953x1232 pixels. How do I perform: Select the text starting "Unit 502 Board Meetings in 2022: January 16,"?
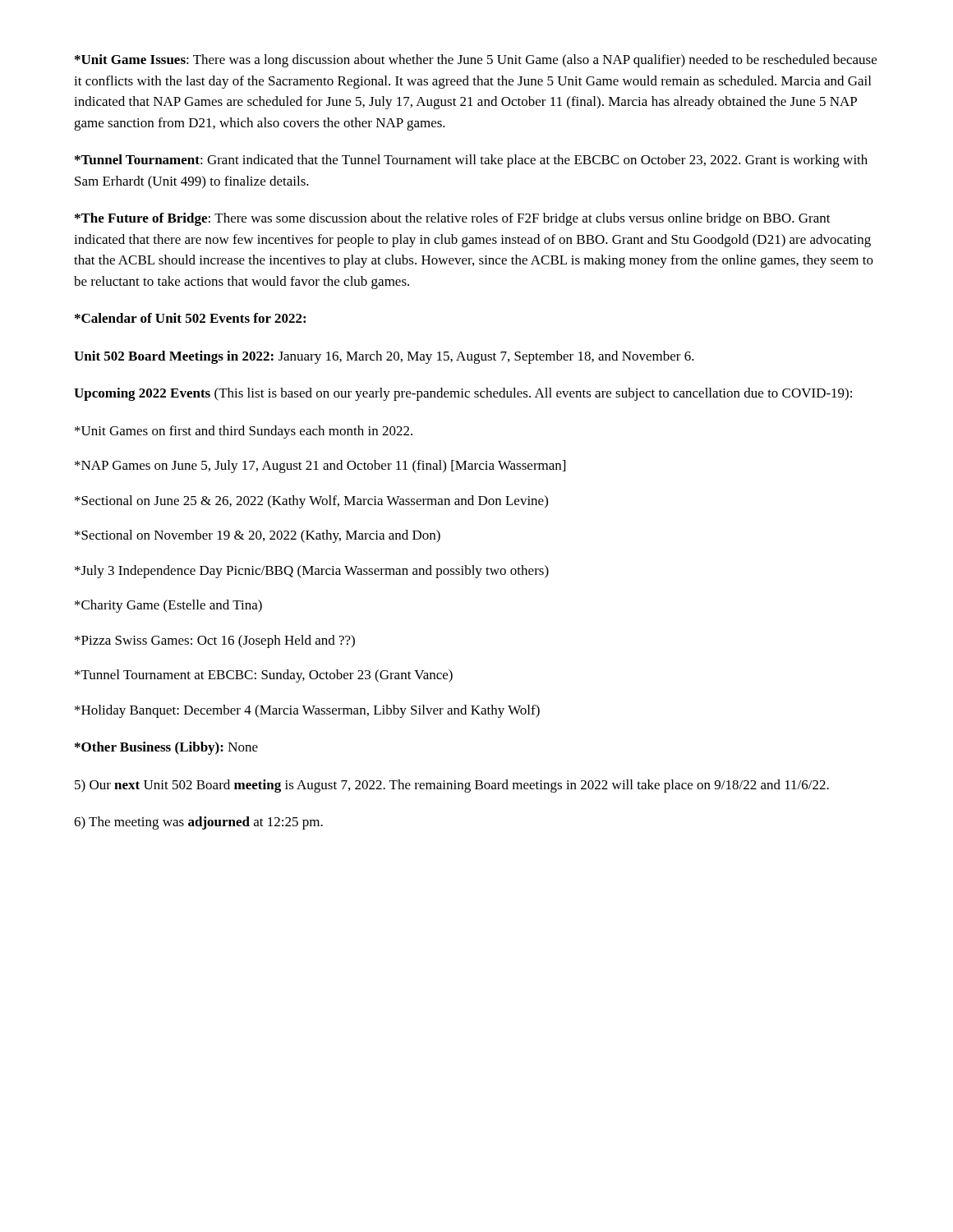(476, 356)
